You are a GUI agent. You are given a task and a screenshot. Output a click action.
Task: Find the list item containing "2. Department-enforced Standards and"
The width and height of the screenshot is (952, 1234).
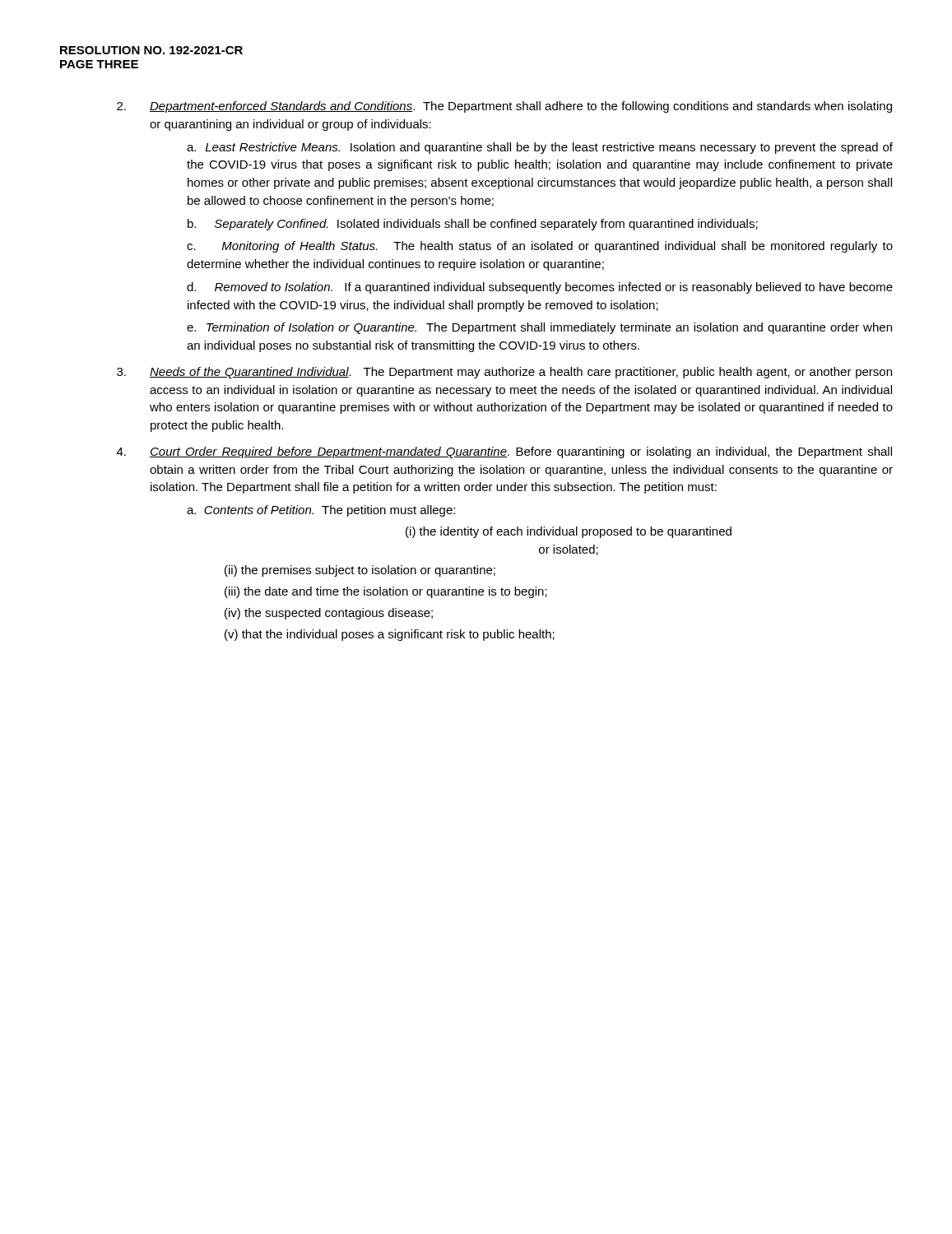click(x=476, y=226)
